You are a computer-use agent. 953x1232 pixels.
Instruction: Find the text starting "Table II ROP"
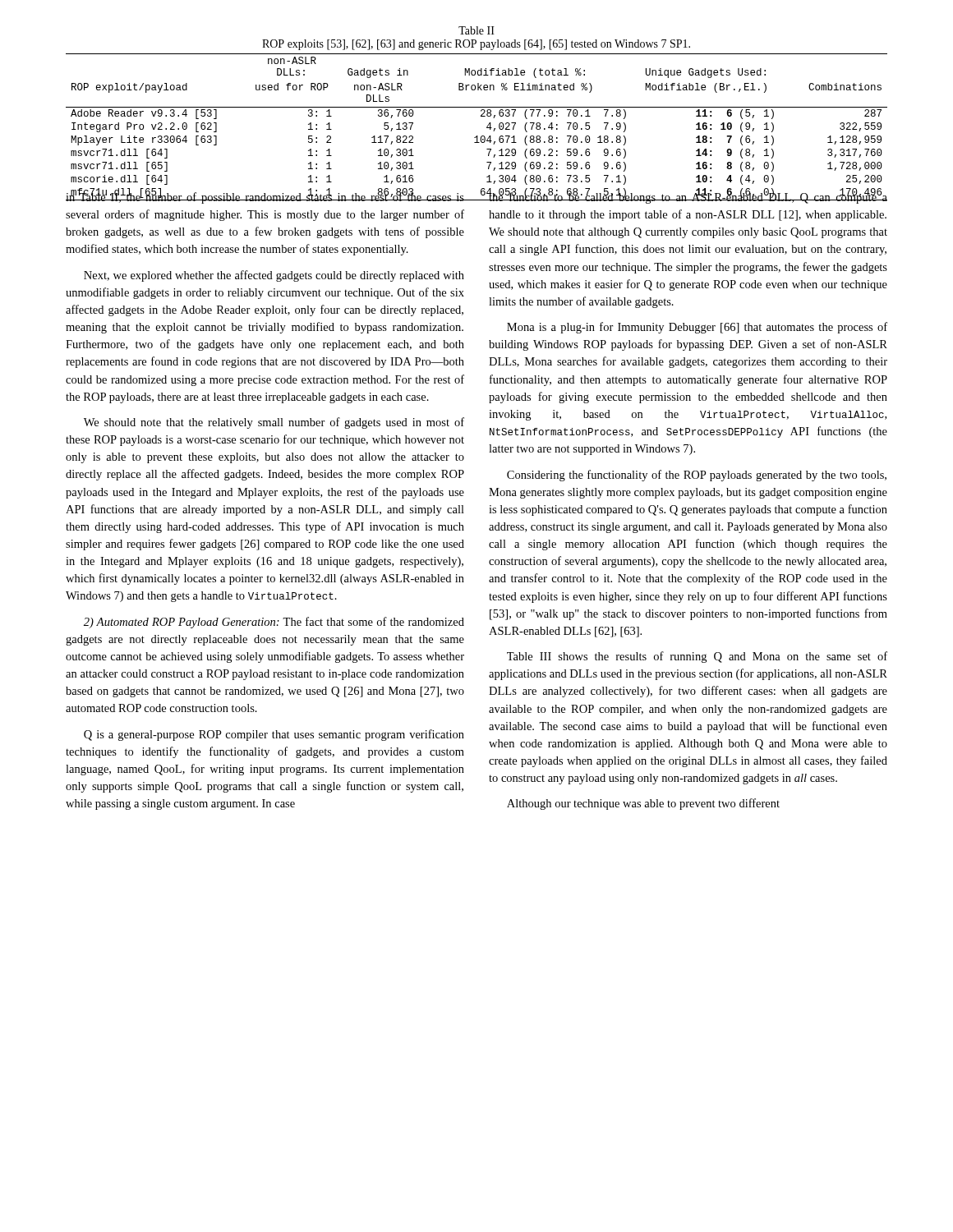click(x=476, y=37)
